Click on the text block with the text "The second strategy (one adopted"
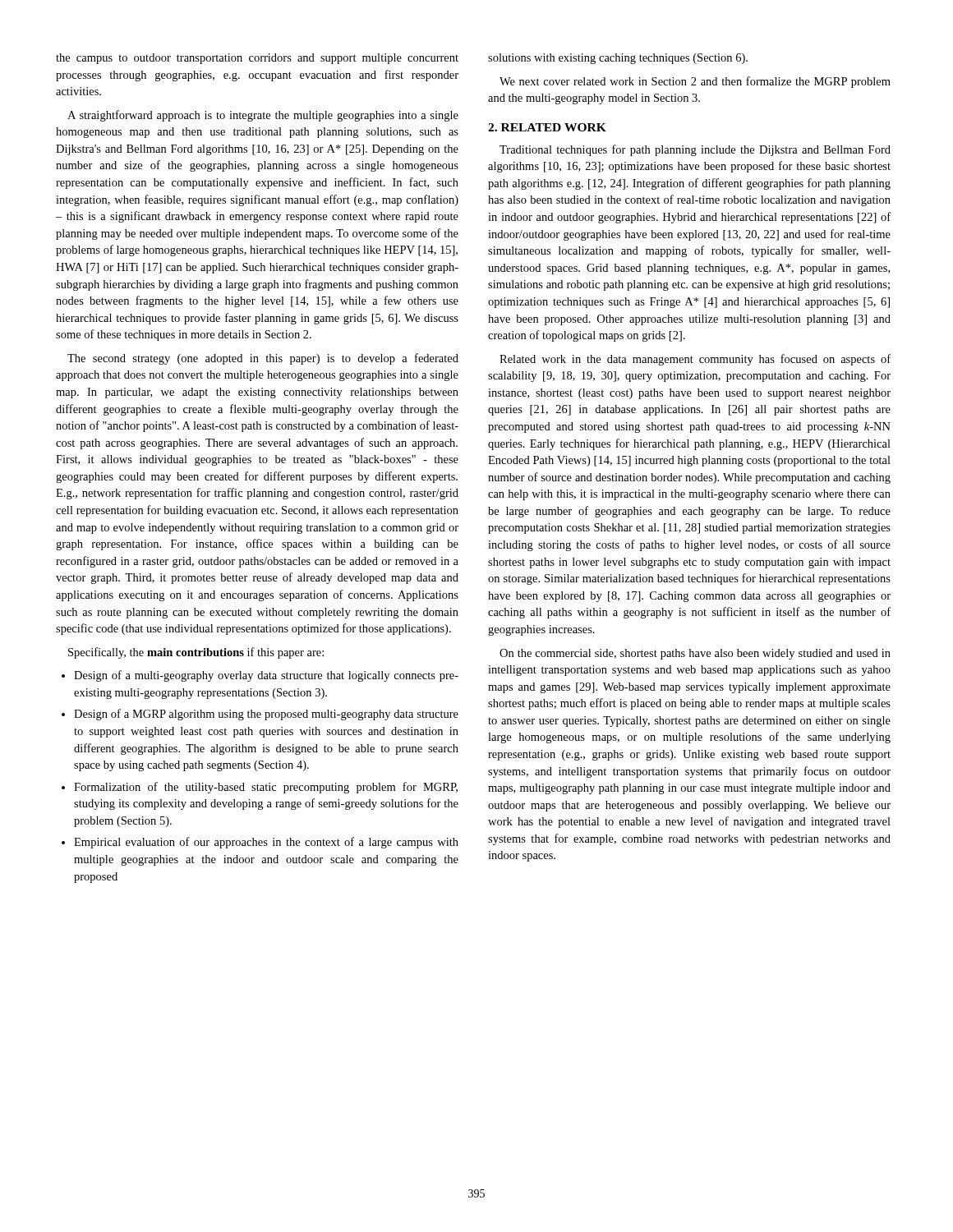Image resolution: width=953 pixels, height=1232 pixels. click(x=257, y=493)
